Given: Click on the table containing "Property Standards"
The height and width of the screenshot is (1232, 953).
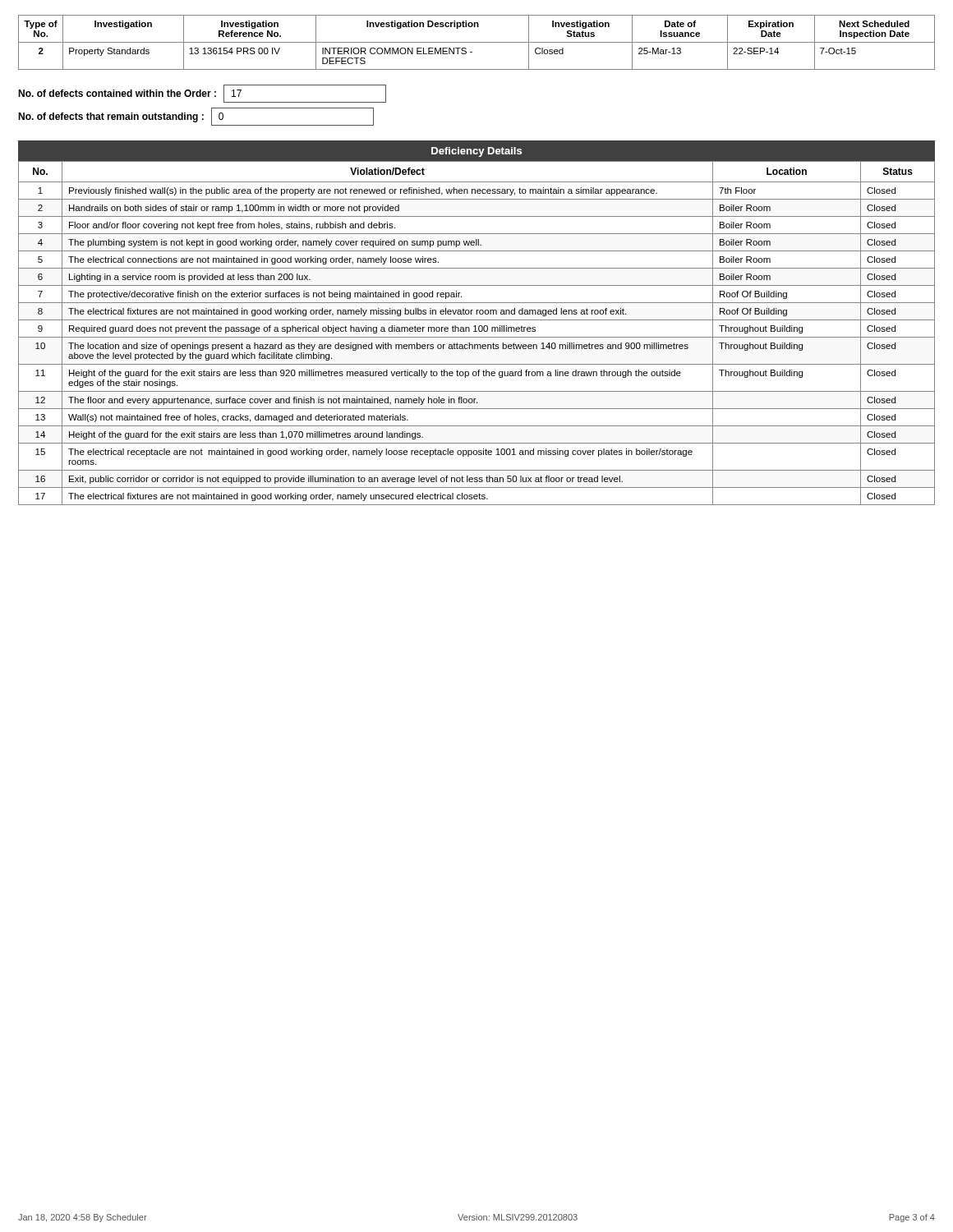Looking at the screenshot, I should (x=476, y=42).
